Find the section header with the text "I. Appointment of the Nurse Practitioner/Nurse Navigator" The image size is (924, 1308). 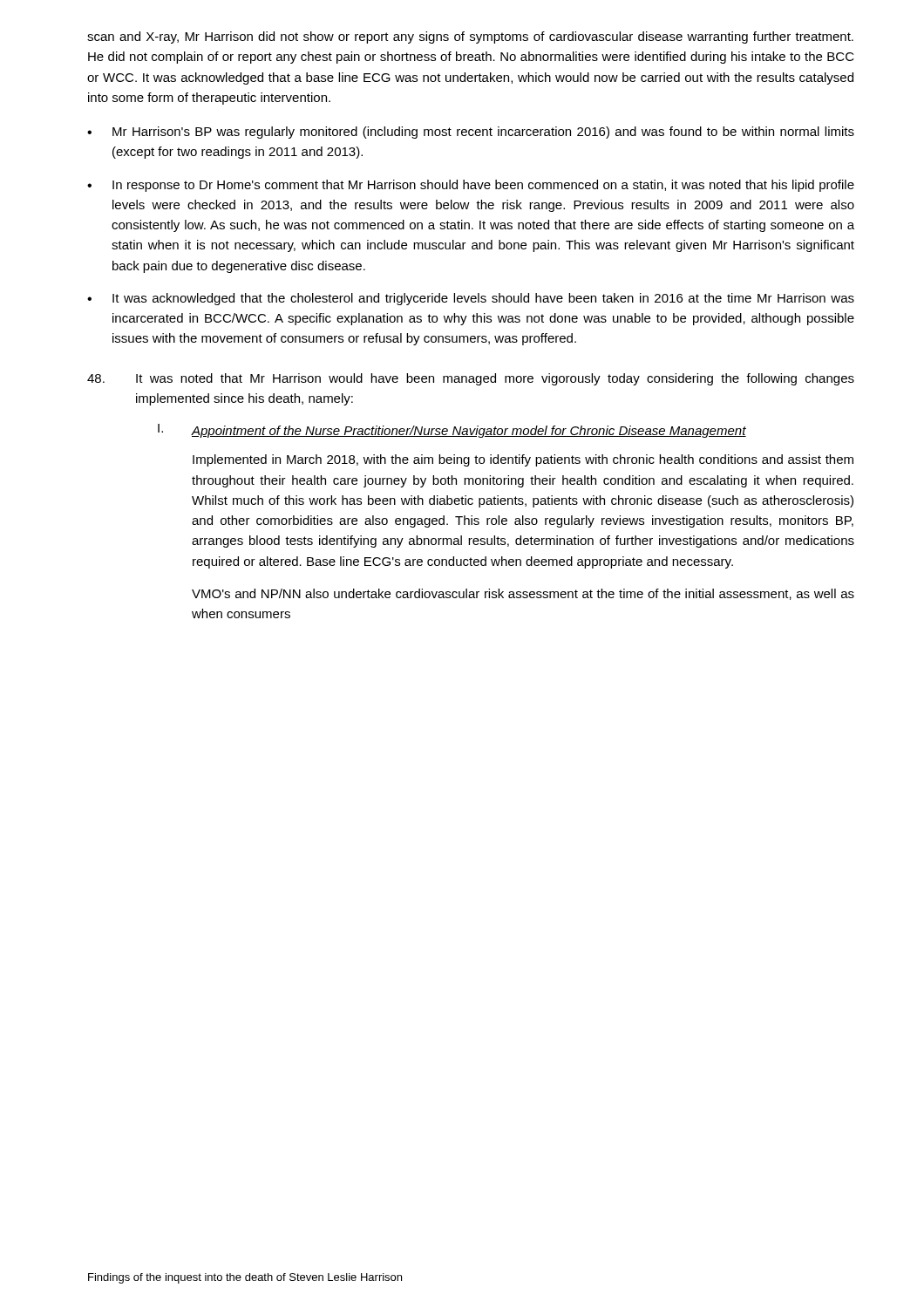pyautogui.click(x=506, y=430)
